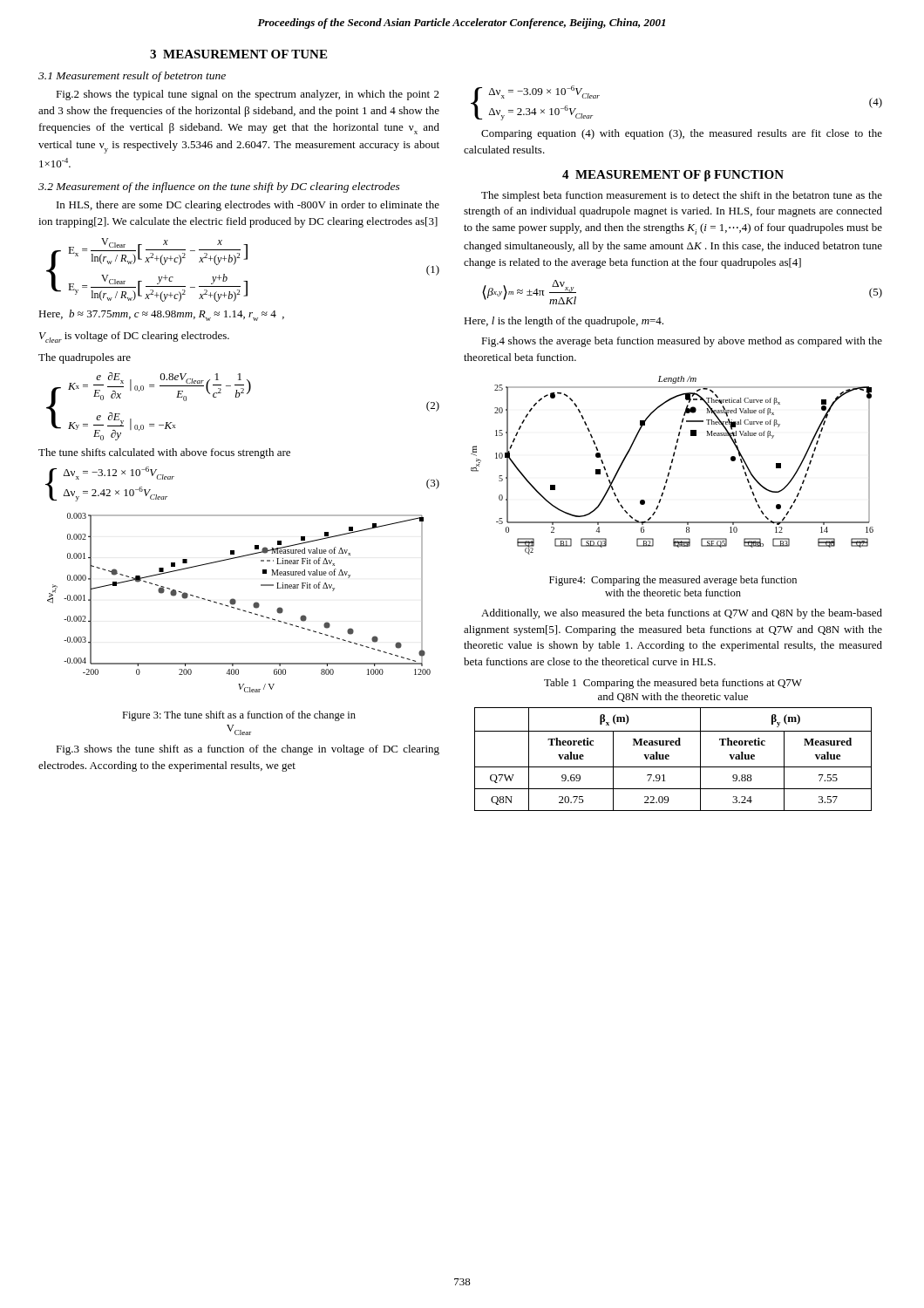Click on the formula that says "{ Kx ="
Image resolution: width=924 pixels, height=1308 pixels.
(241, 405)
